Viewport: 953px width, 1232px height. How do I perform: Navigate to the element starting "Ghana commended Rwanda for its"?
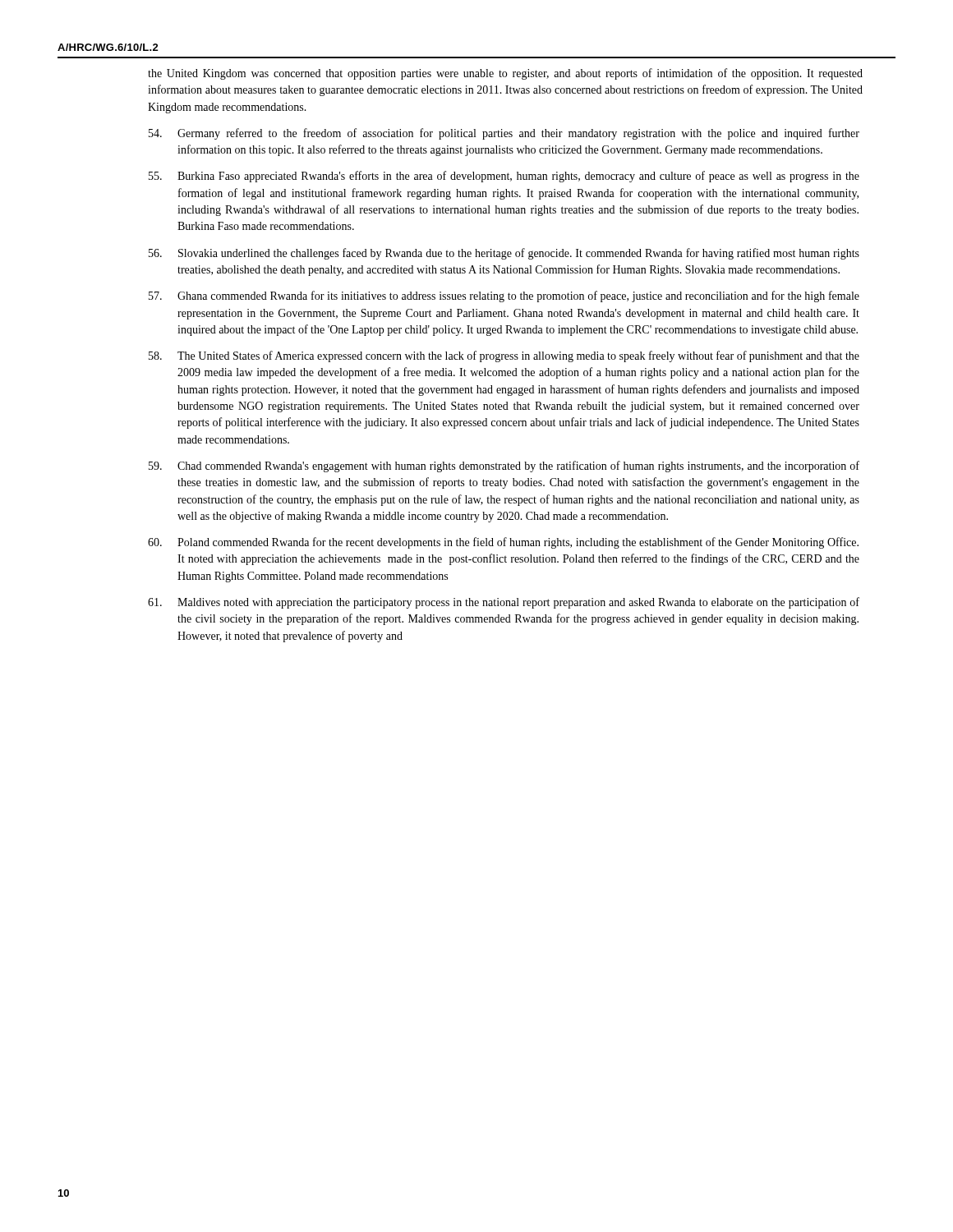coord(504,314)
